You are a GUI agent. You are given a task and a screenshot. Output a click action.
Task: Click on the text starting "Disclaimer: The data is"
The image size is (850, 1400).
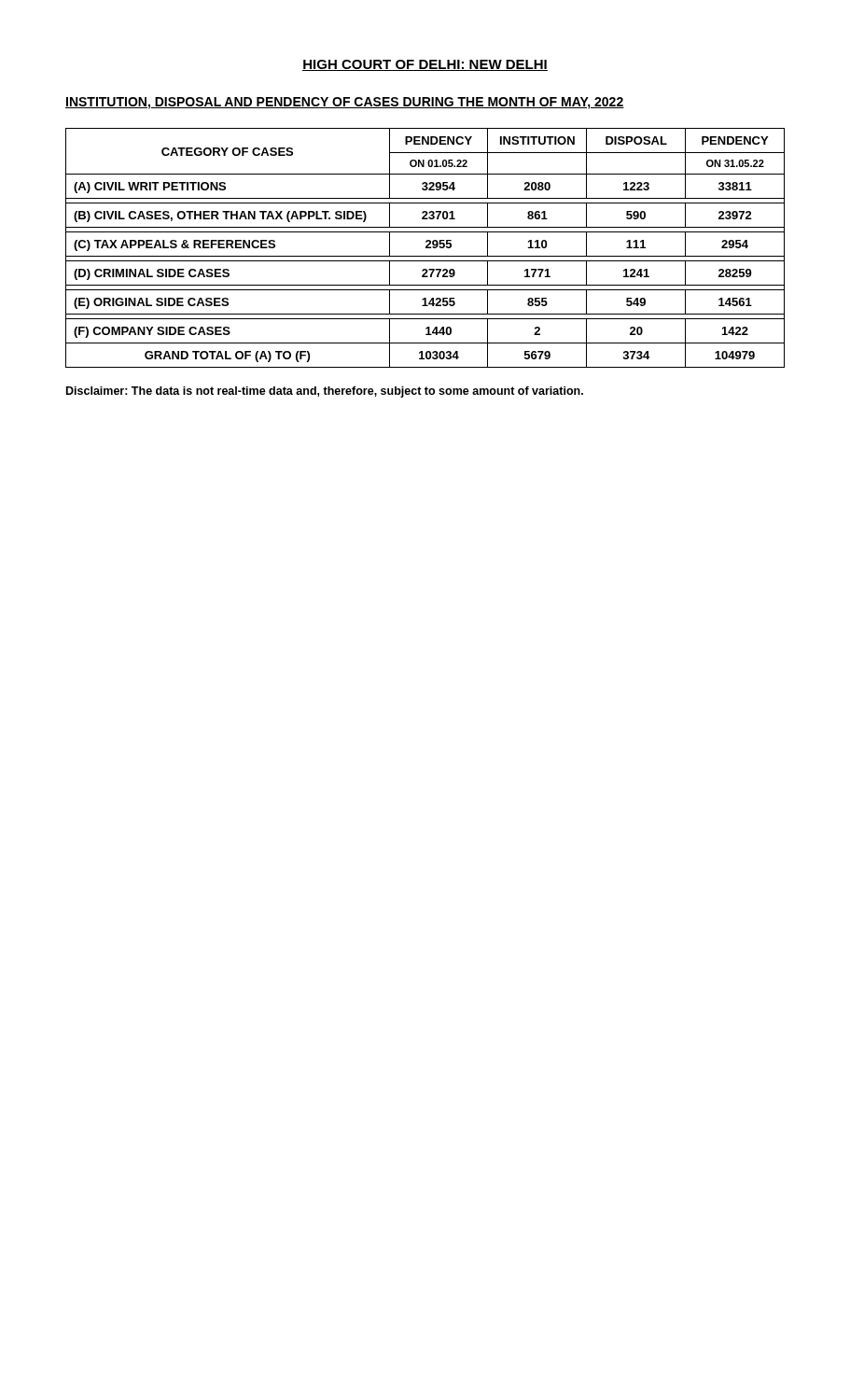pyautogui.click(x=325, y=391)
